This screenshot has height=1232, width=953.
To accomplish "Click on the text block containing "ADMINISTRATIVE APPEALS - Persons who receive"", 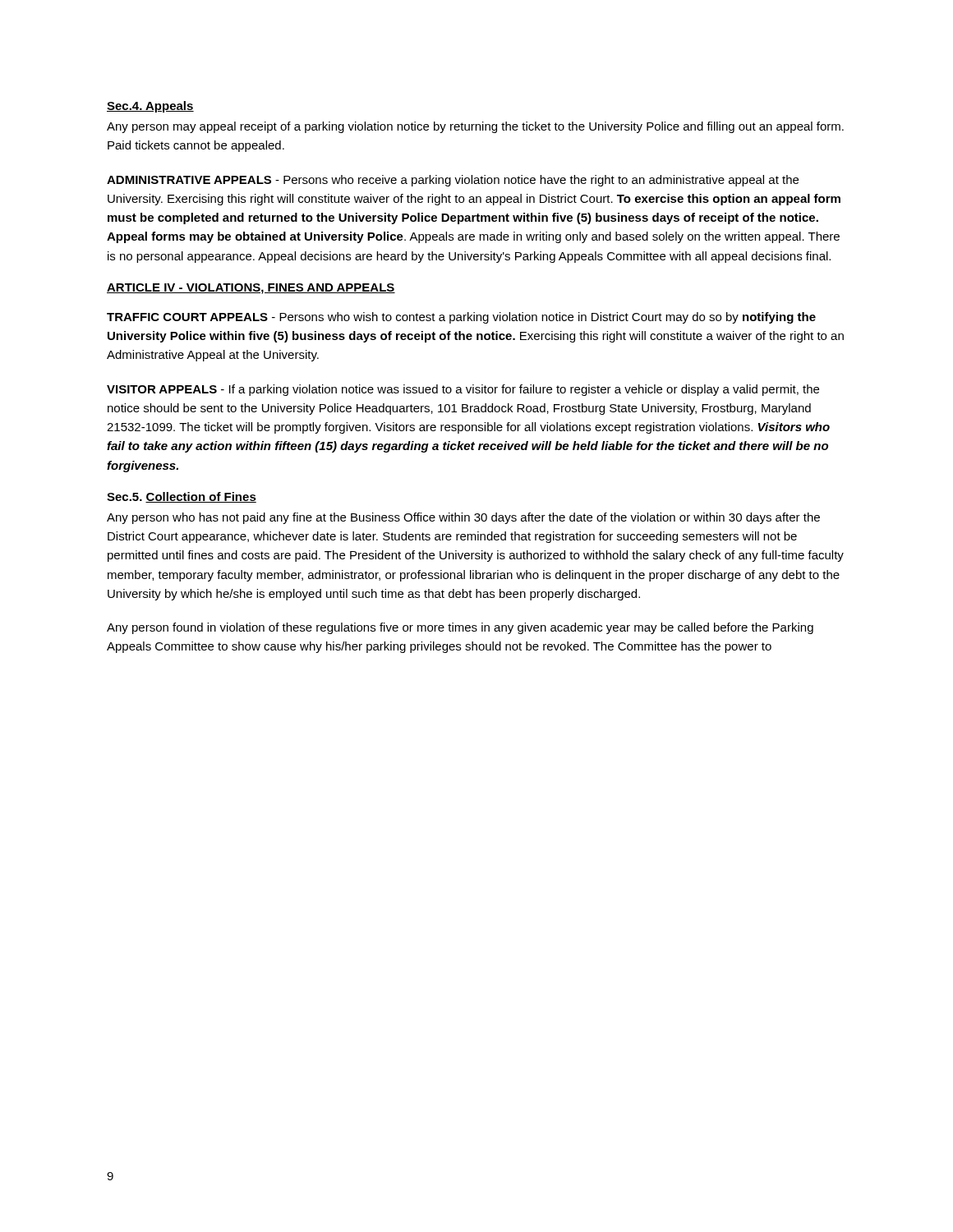I will [x=474, y=217].
